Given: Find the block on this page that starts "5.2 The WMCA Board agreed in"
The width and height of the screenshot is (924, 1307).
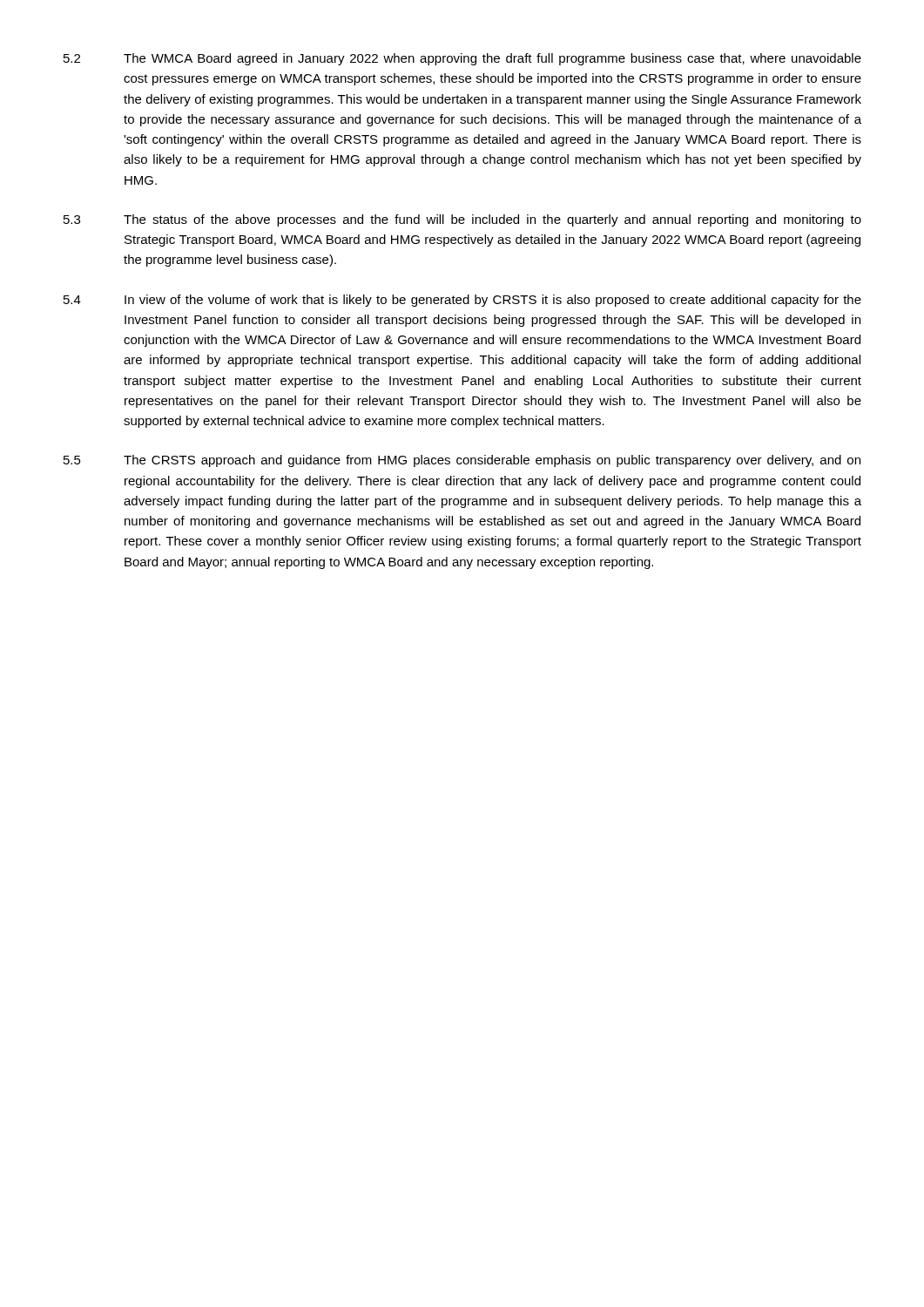Looking at the screenshot, I should tap(462, 119).
